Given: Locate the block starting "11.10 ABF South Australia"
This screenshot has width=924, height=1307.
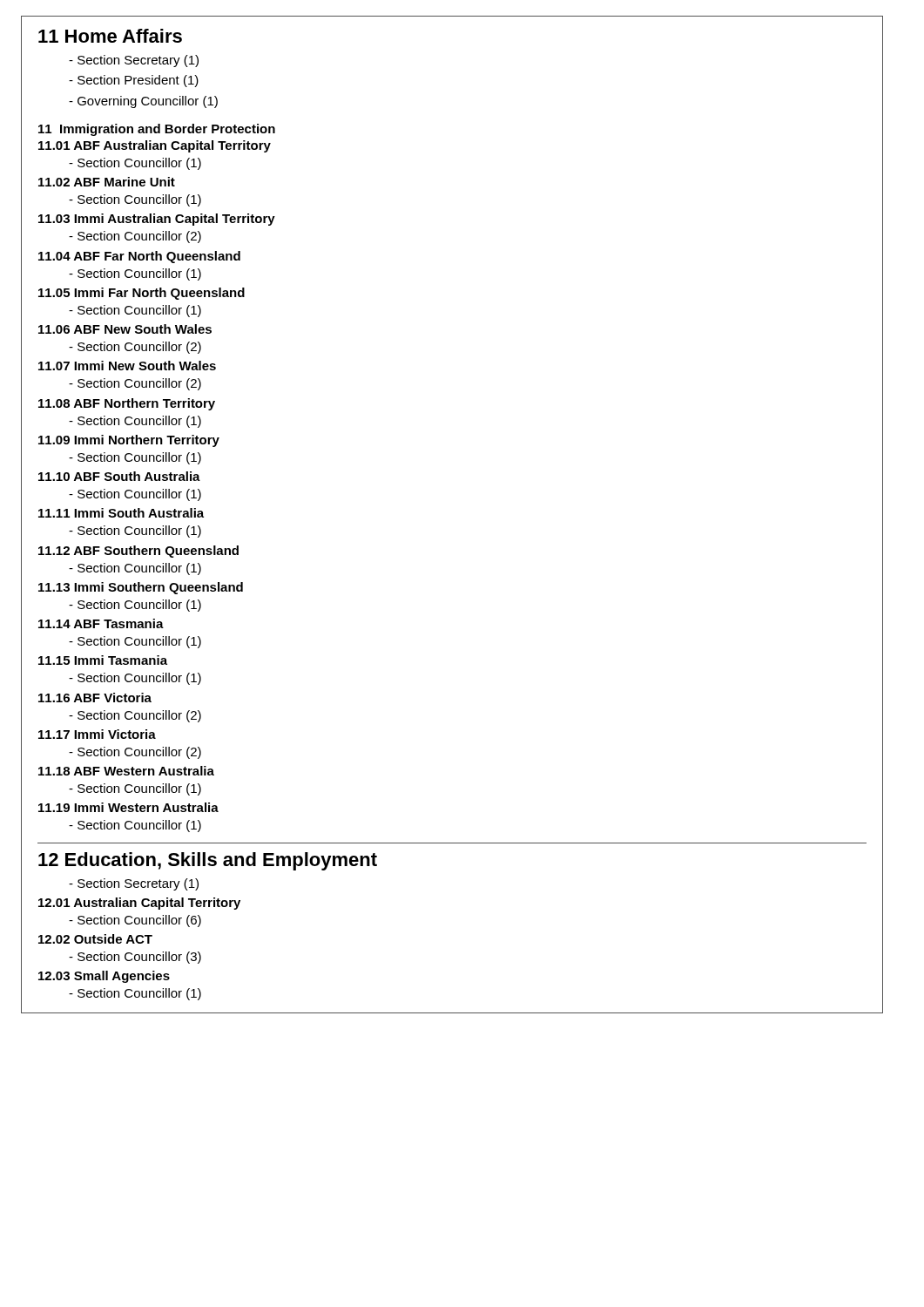Looking at the screenshot, I should coord(119,476).
